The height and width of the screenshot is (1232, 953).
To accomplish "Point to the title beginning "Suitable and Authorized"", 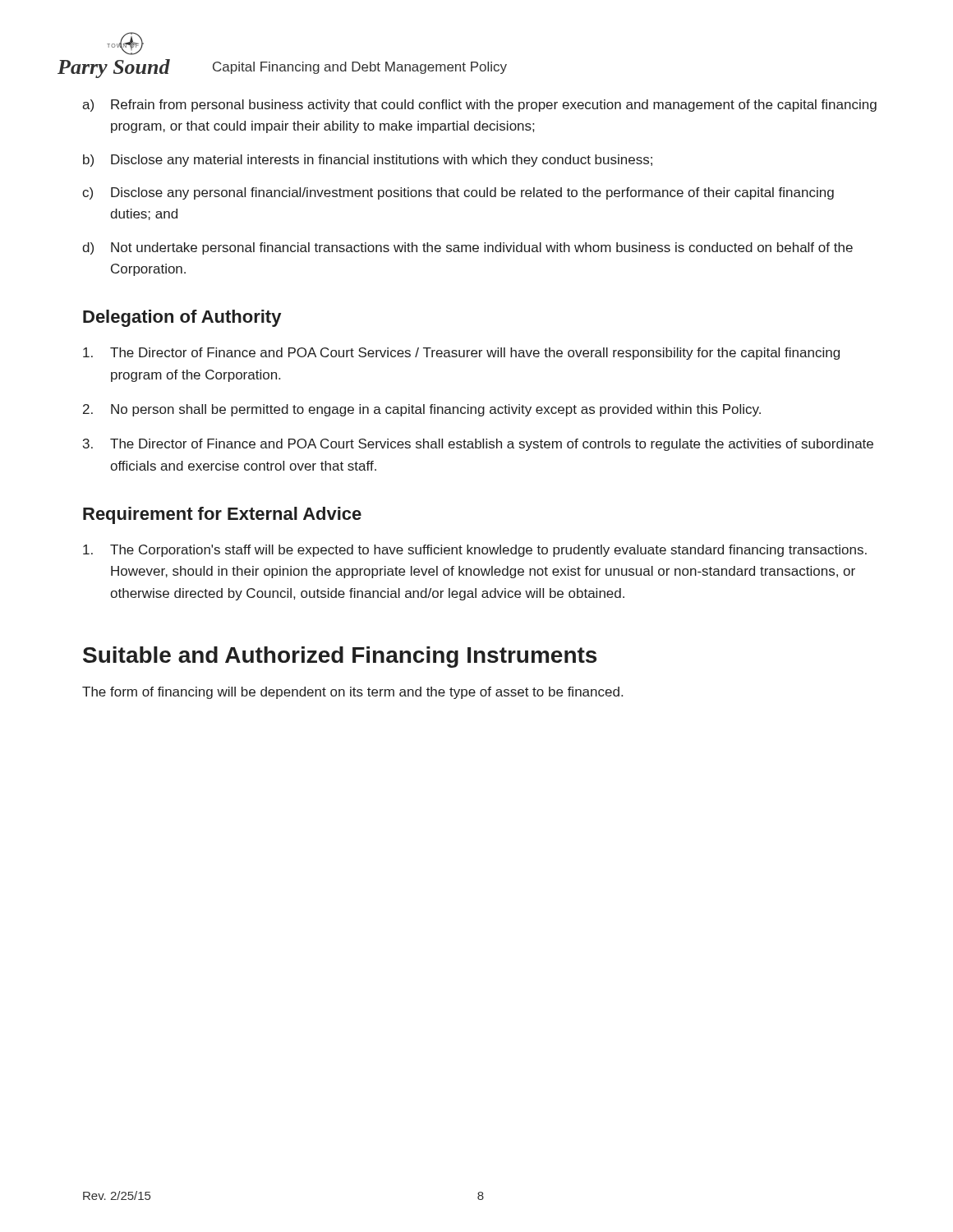I will pos(340,655).
